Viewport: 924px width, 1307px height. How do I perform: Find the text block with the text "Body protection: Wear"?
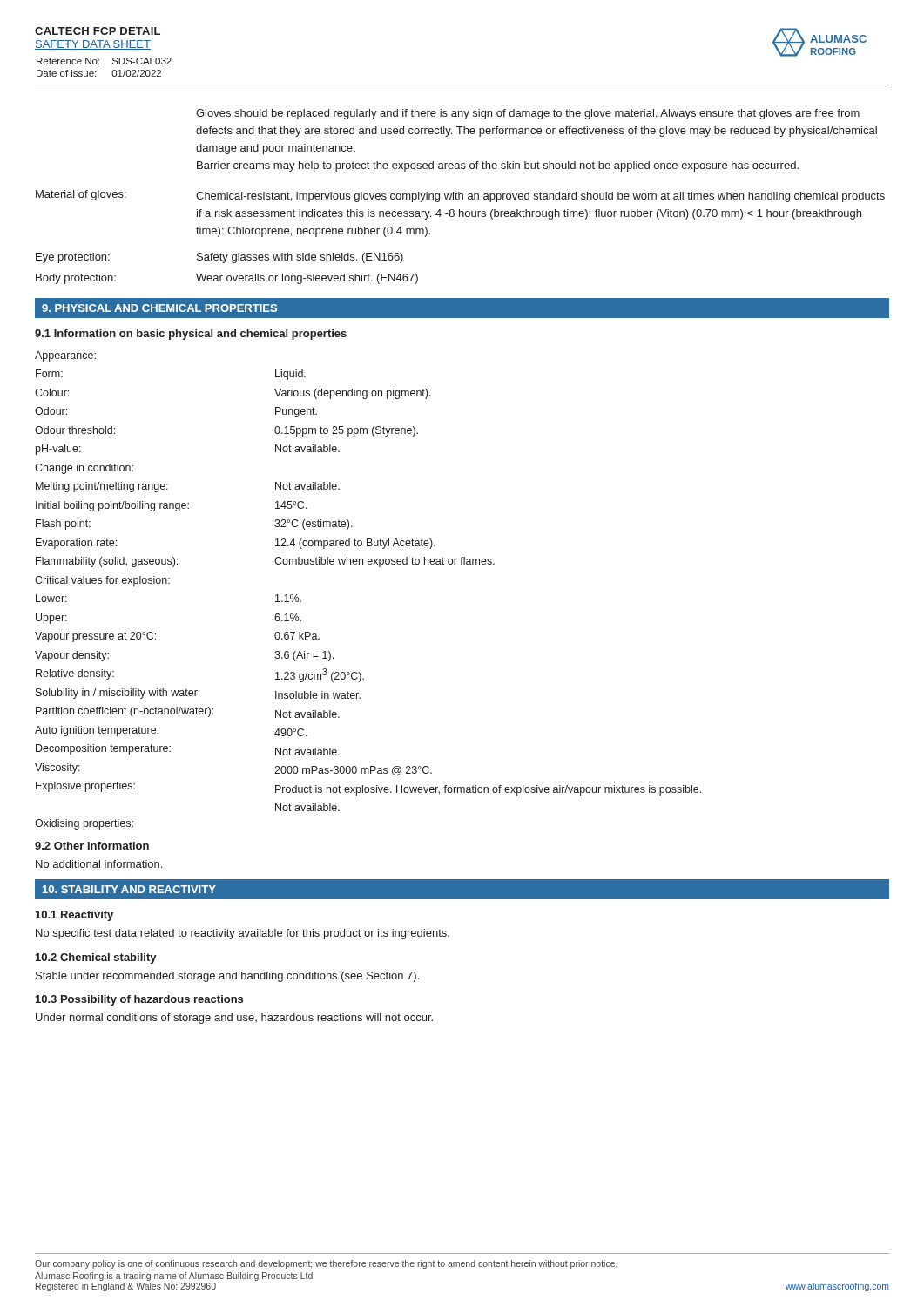point(227,279)
